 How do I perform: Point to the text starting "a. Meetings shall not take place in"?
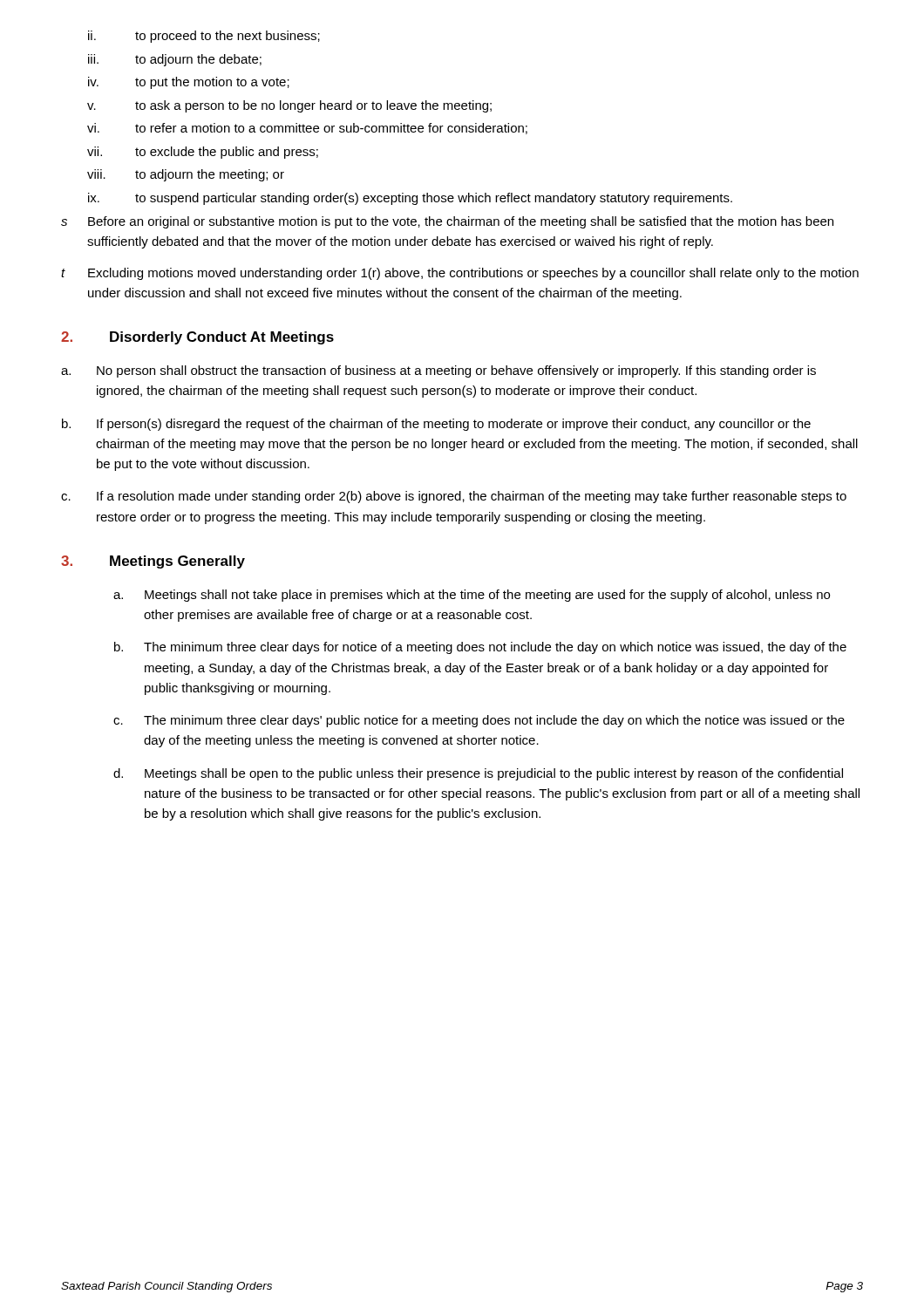(488, 604)
